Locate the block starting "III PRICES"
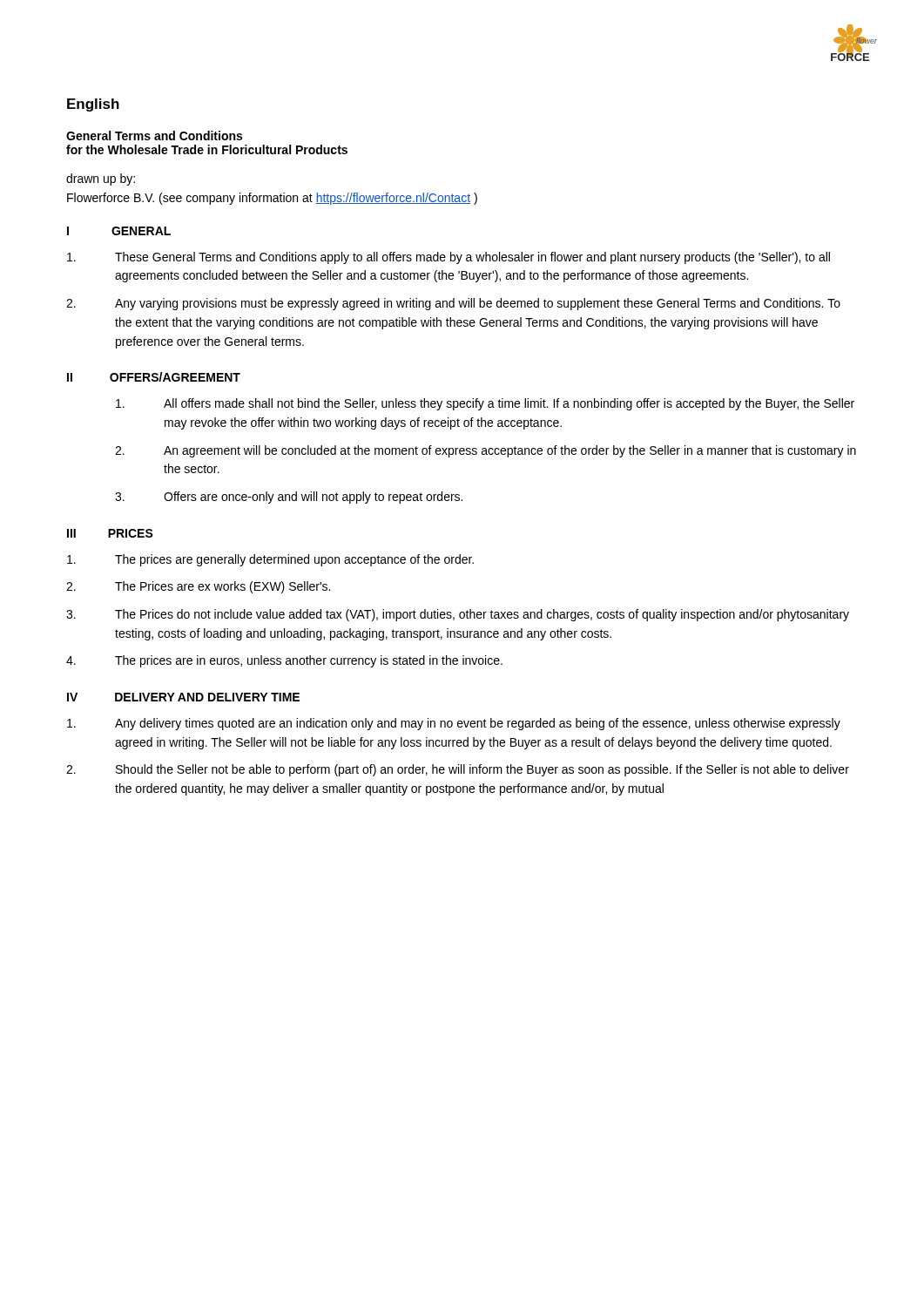The image size is (924, 1307). pyautogui.click(x=110, y=533)
